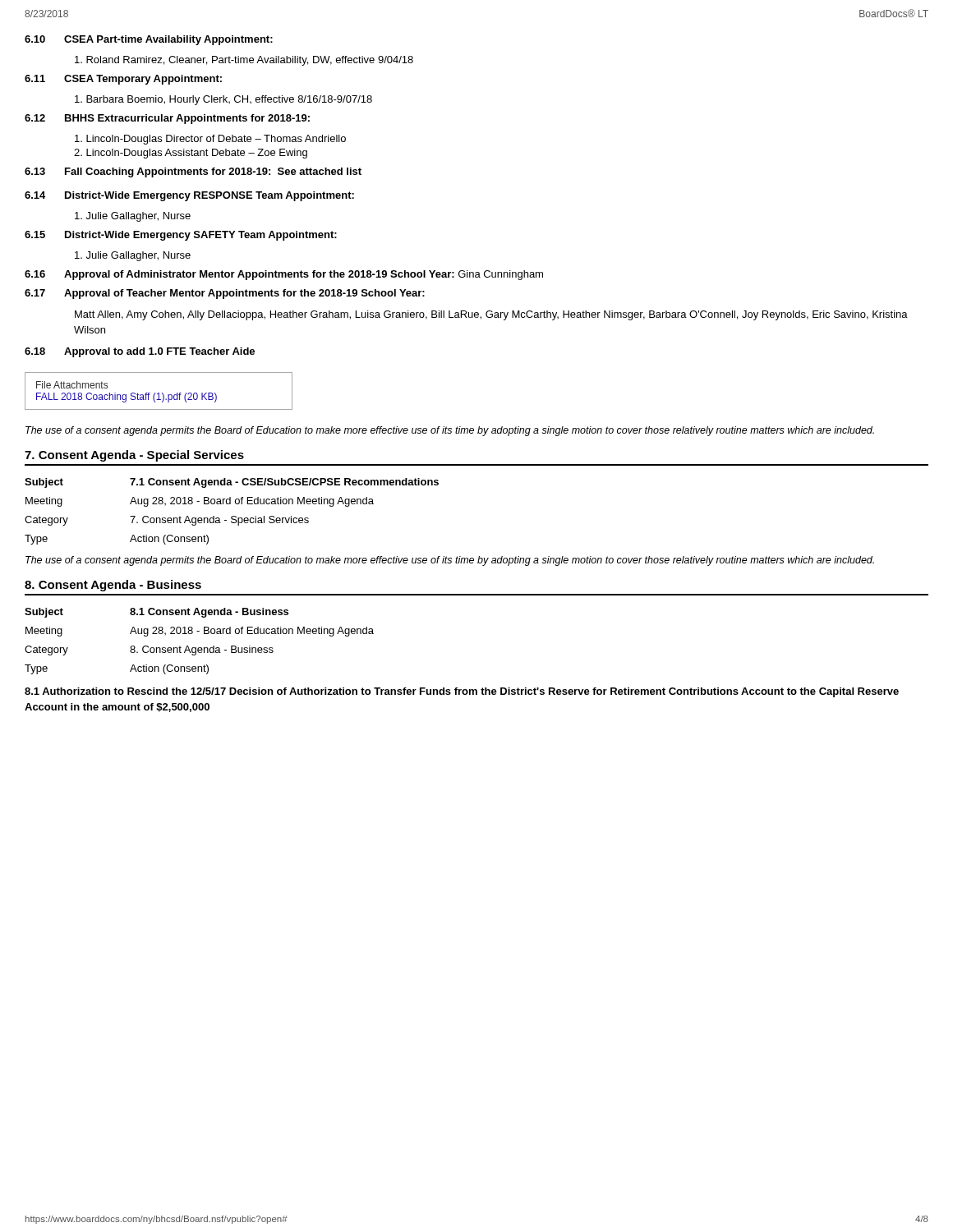The height and width of the screenshot is (1232, 953).
Task: Navigate to the block starting "Matt Allen, Amy Cohen, Ally"
Action: (x=491, y=322)
